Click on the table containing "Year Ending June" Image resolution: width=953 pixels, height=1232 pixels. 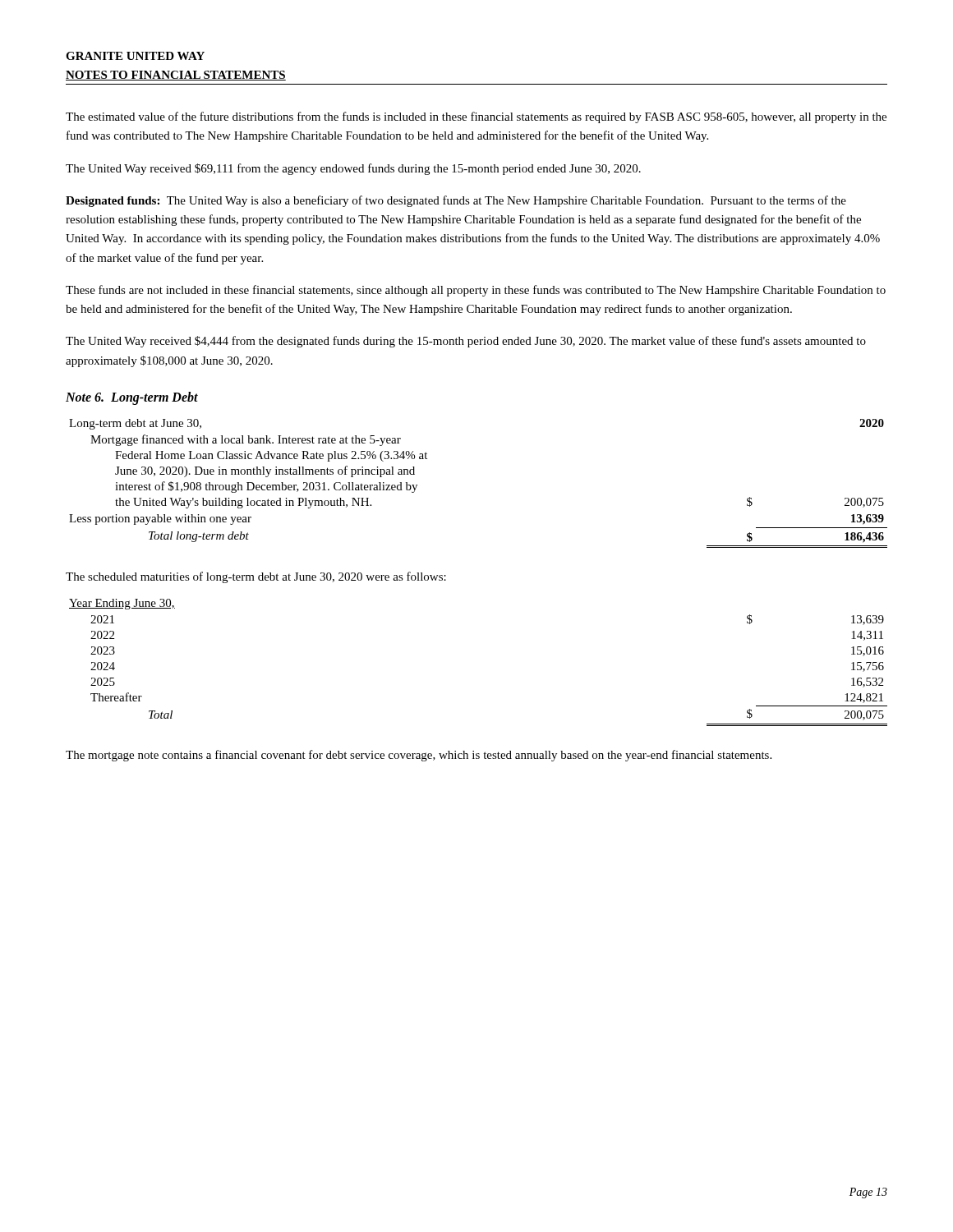(x=476, y=660)
